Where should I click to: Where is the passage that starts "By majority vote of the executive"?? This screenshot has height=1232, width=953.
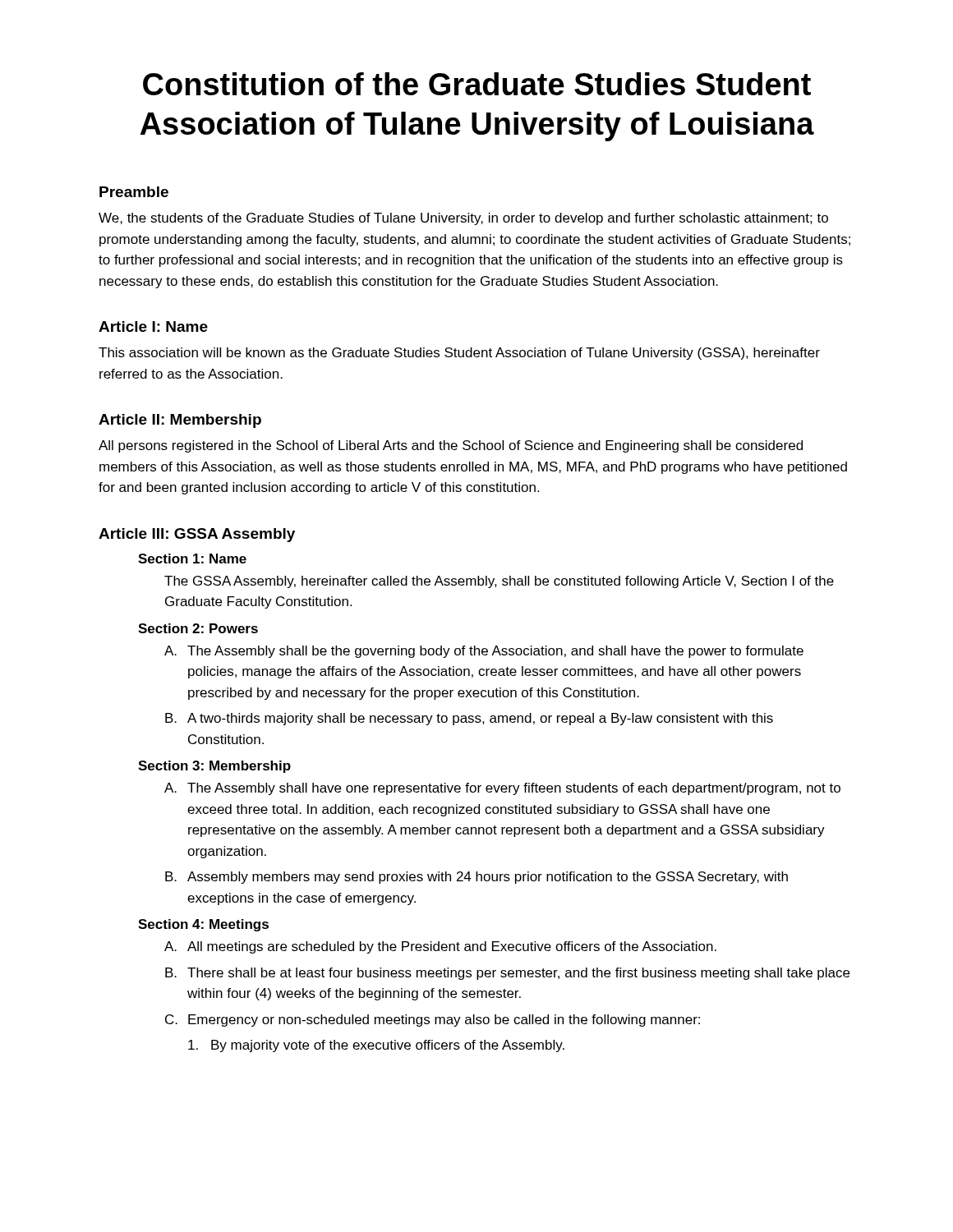pyautogui.click(x=521, y=1045)
